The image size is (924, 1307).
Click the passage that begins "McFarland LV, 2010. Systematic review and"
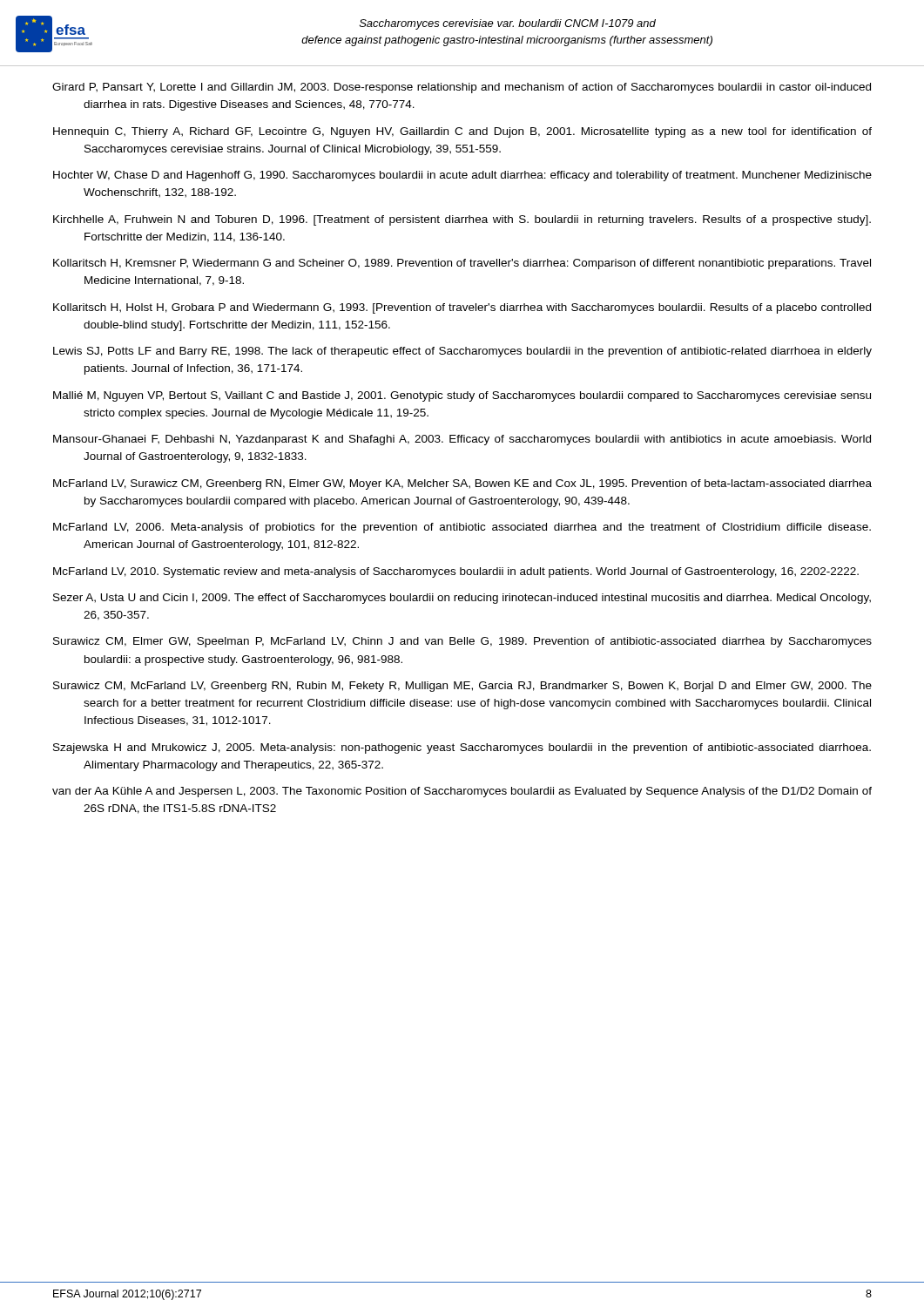[456, 571]
